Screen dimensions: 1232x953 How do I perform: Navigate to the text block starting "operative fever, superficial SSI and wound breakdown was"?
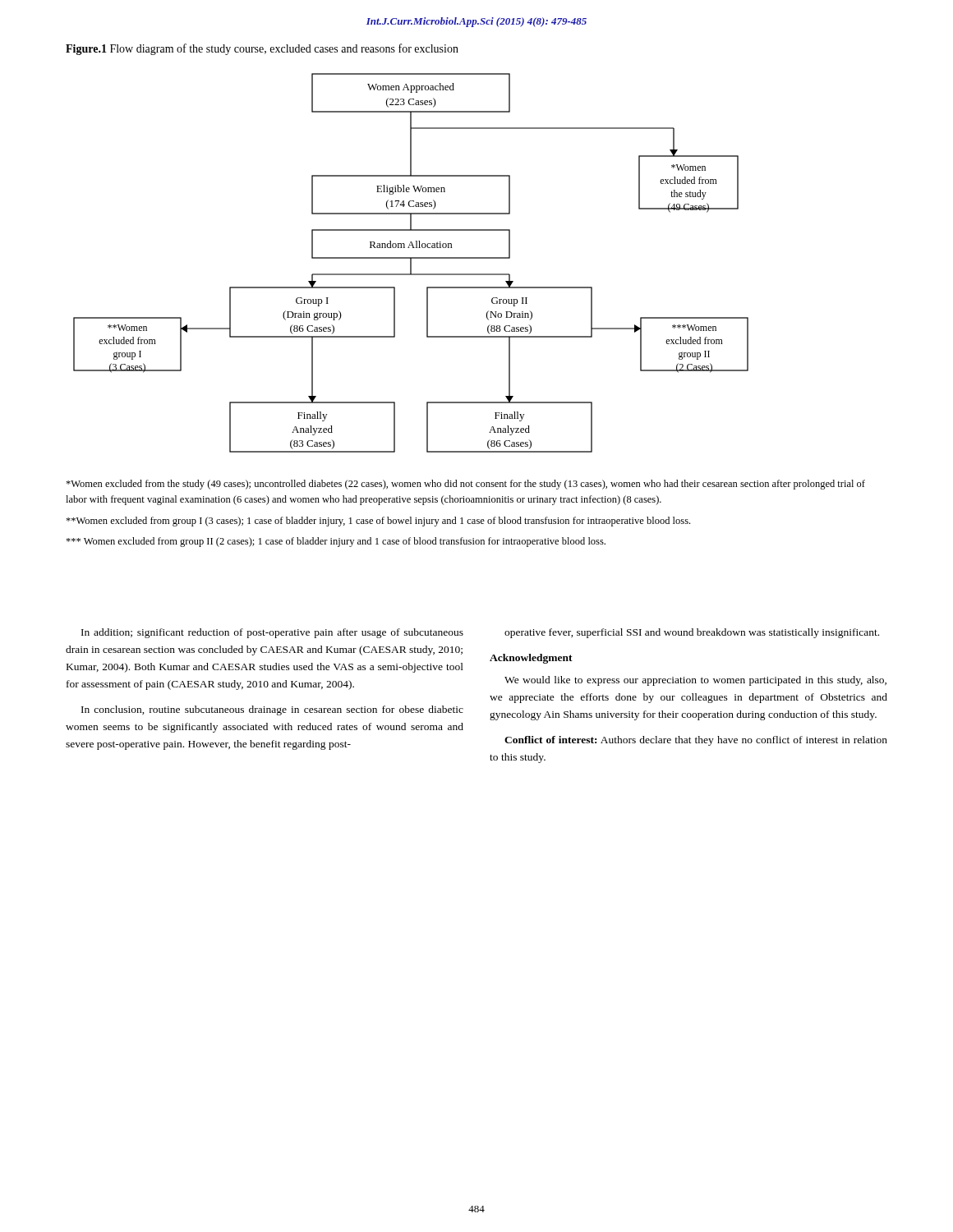[688, 633]
